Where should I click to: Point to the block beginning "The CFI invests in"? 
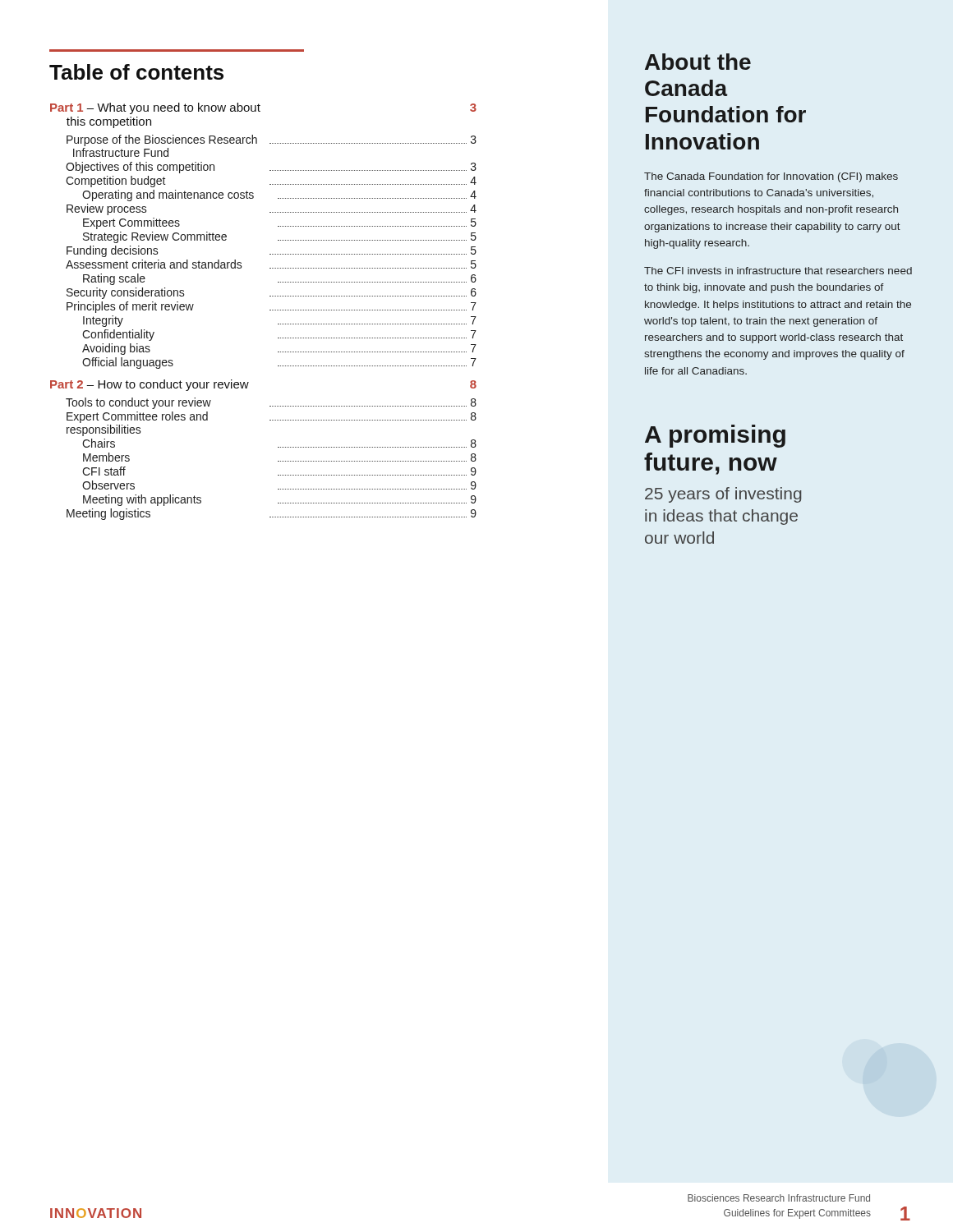point(778,321)
